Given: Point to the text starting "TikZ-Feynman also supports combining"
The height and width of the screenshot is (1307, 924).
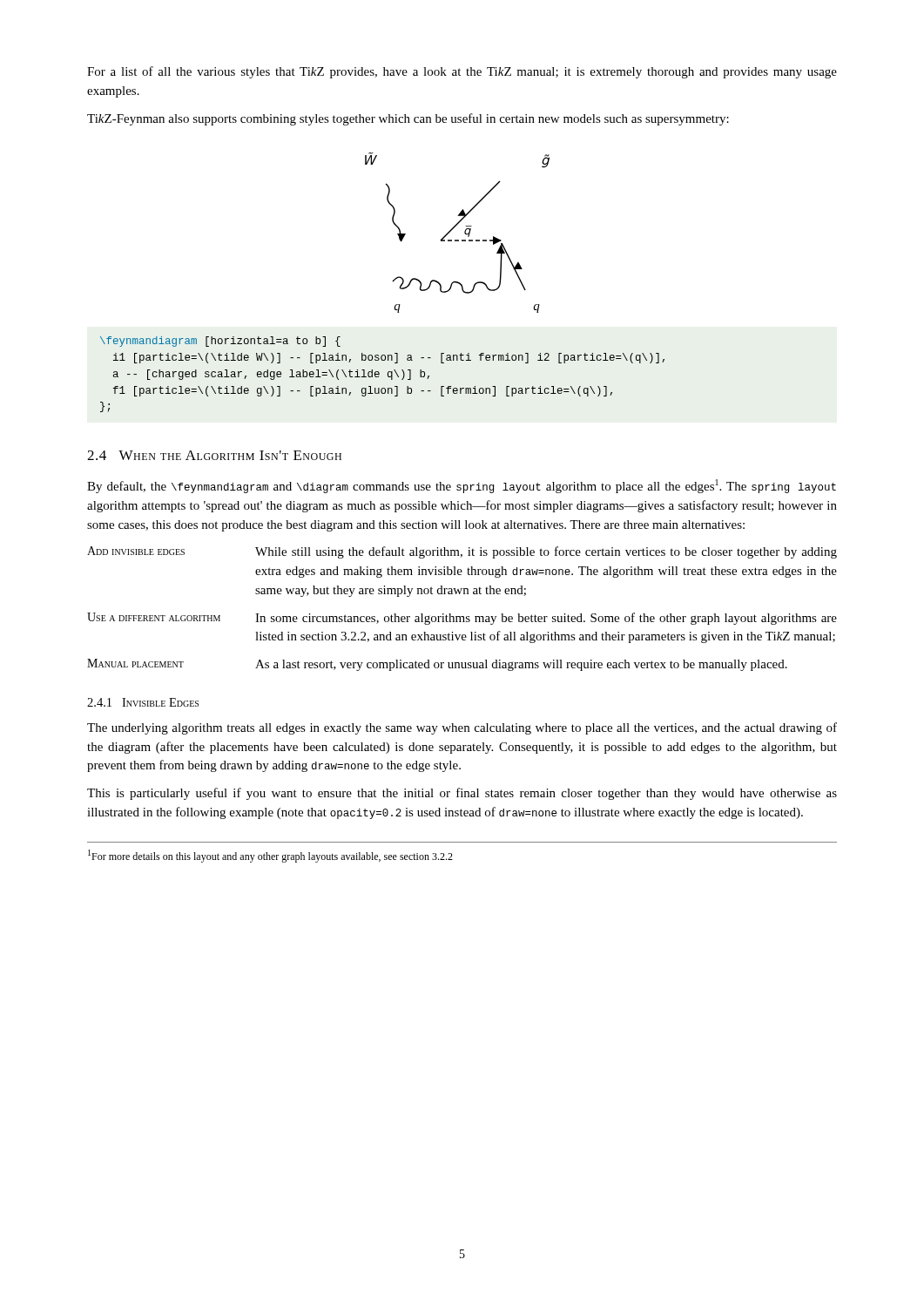Looking at the screenshot, I should tap(462, 119).
